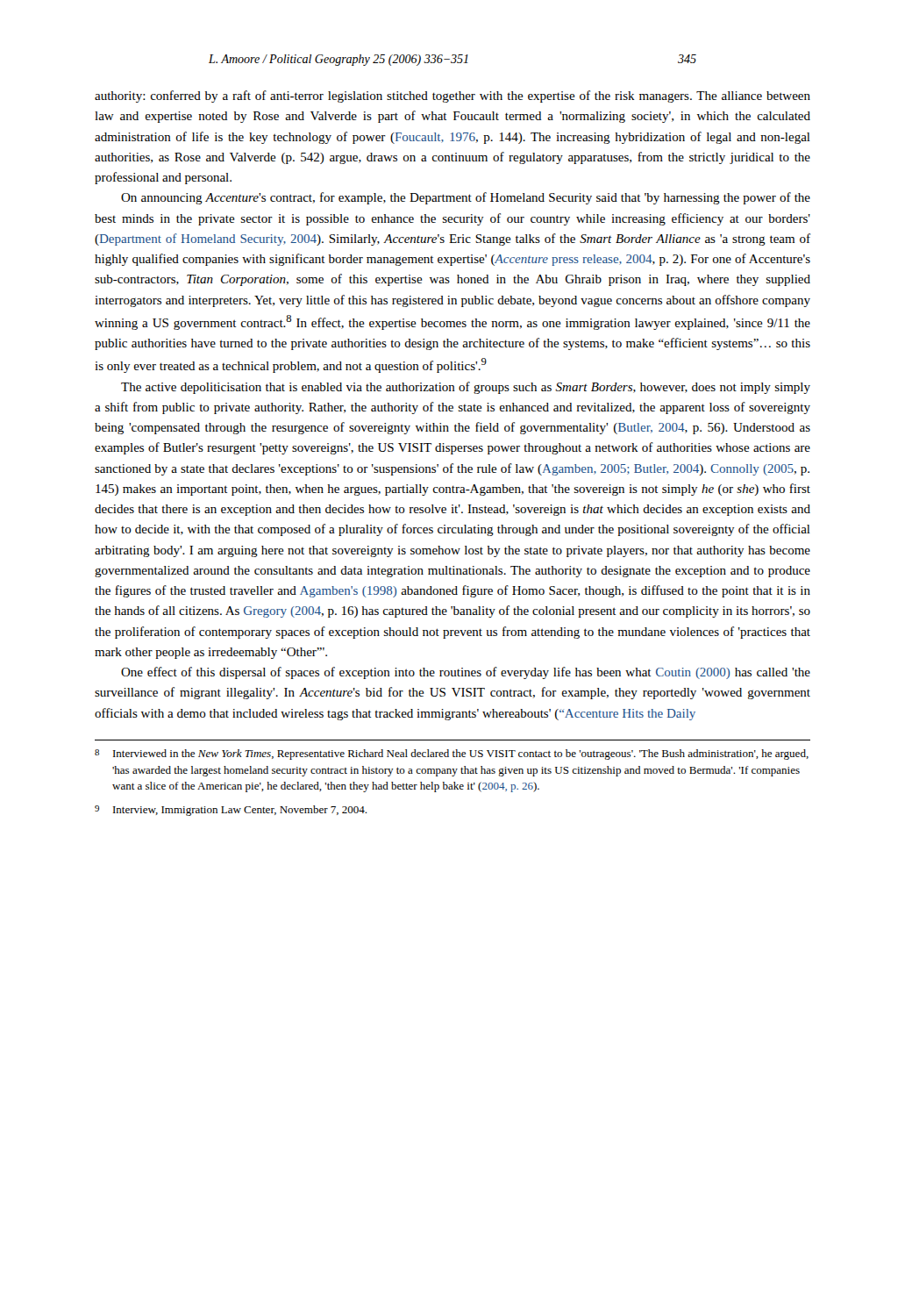Select the footnote with the text "8 Interviewed in the"

pyautogui.click(x=452, y=769)
